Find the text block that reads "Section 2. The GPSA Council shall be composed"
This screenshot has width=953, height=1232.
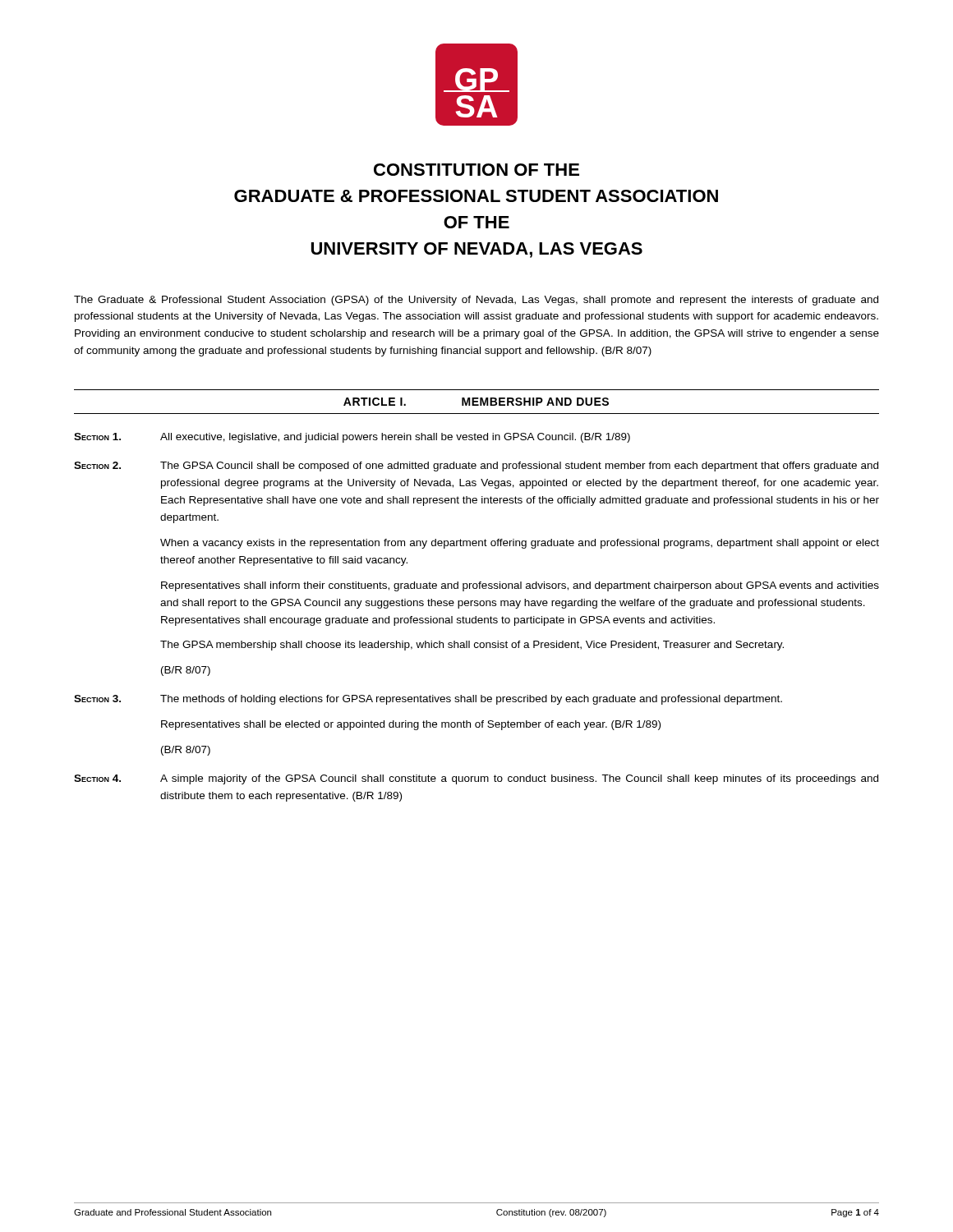476,467
